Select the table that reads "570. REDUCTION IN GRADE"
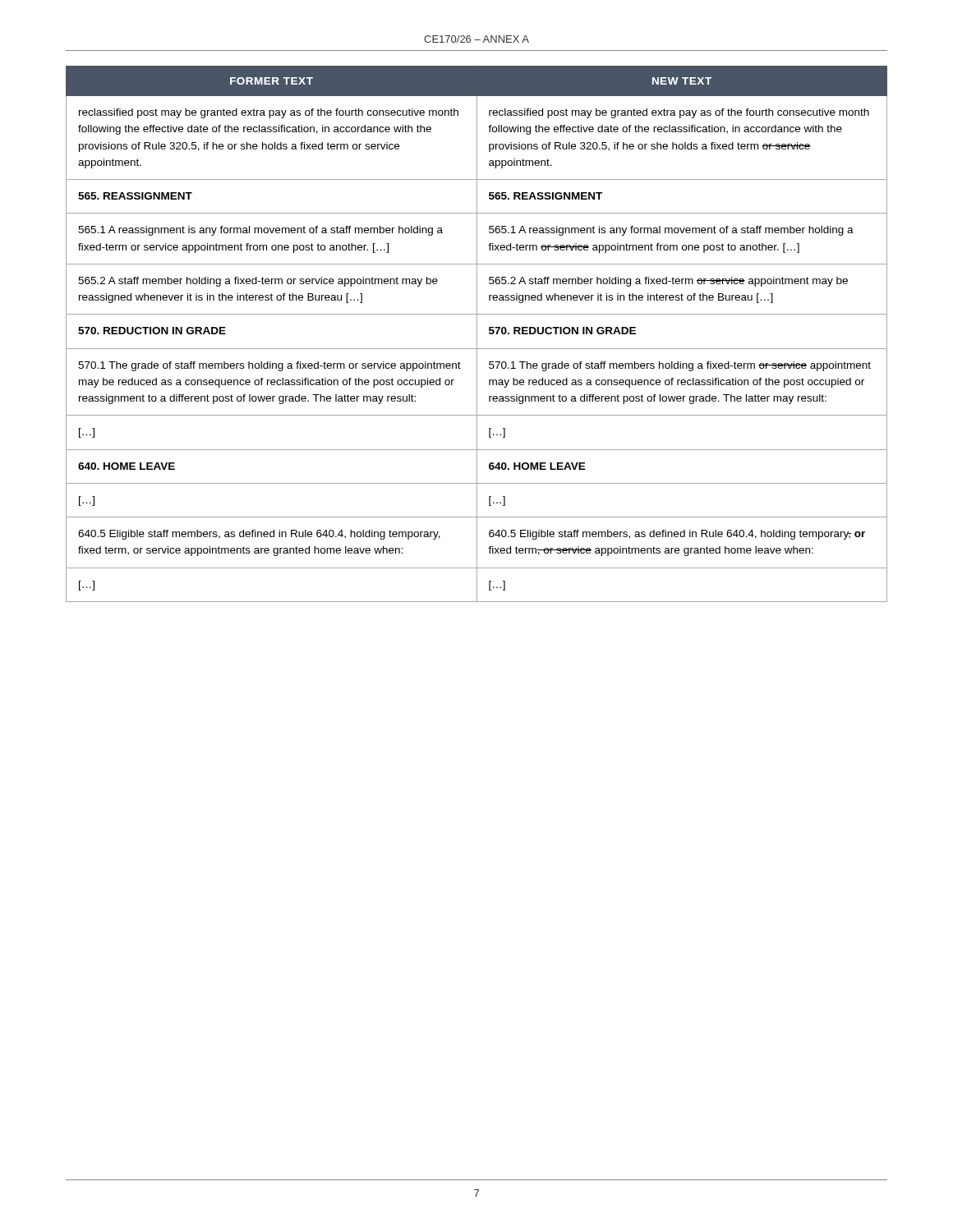Viewport: 953px width, 1232px height. pos(476,334)
